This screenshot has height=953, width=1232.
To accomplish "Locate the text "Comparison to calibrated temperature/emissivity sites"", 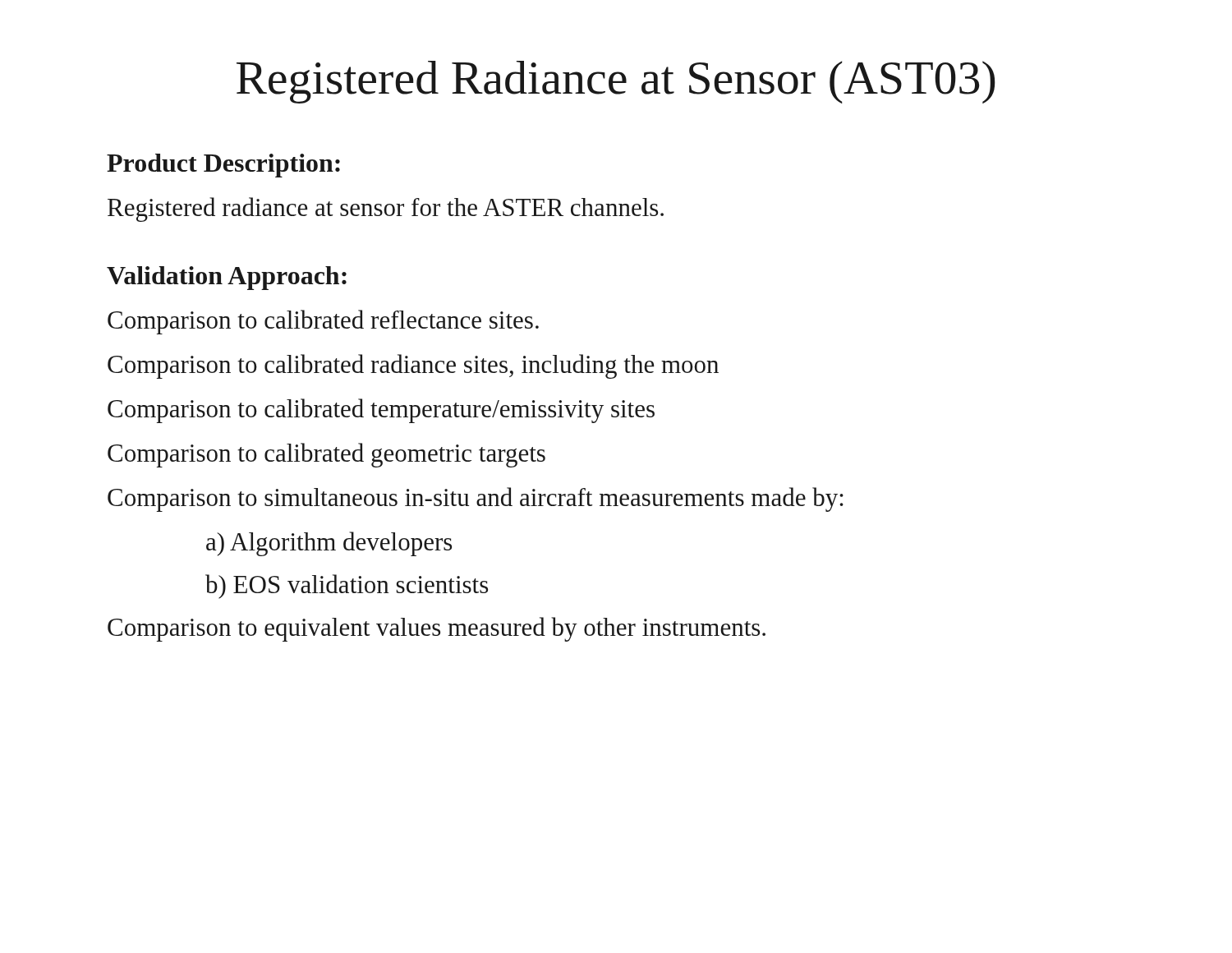I will coord(381,409).
